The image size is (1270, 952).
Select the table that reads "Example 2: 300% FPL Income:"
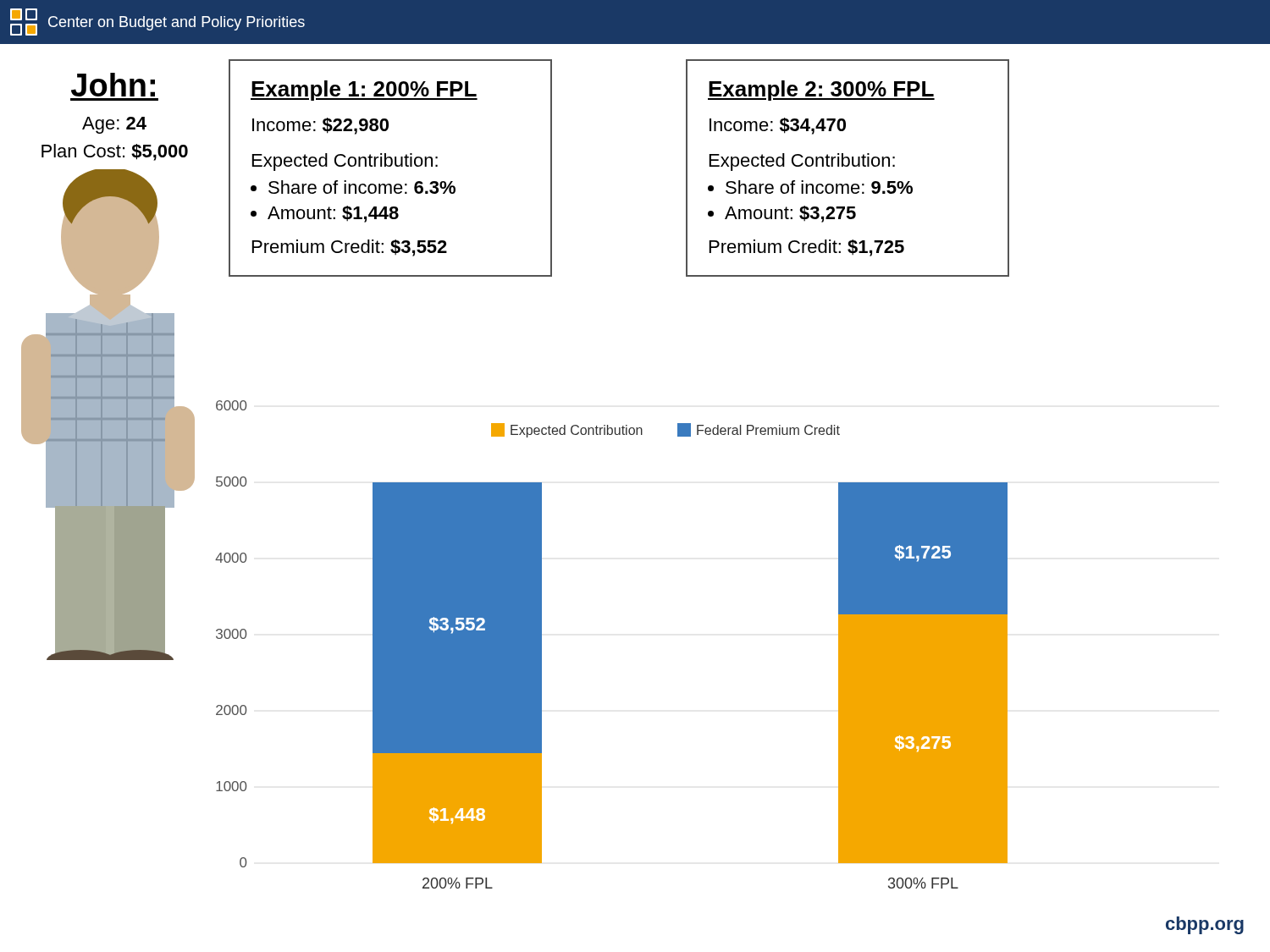(848, 168)
